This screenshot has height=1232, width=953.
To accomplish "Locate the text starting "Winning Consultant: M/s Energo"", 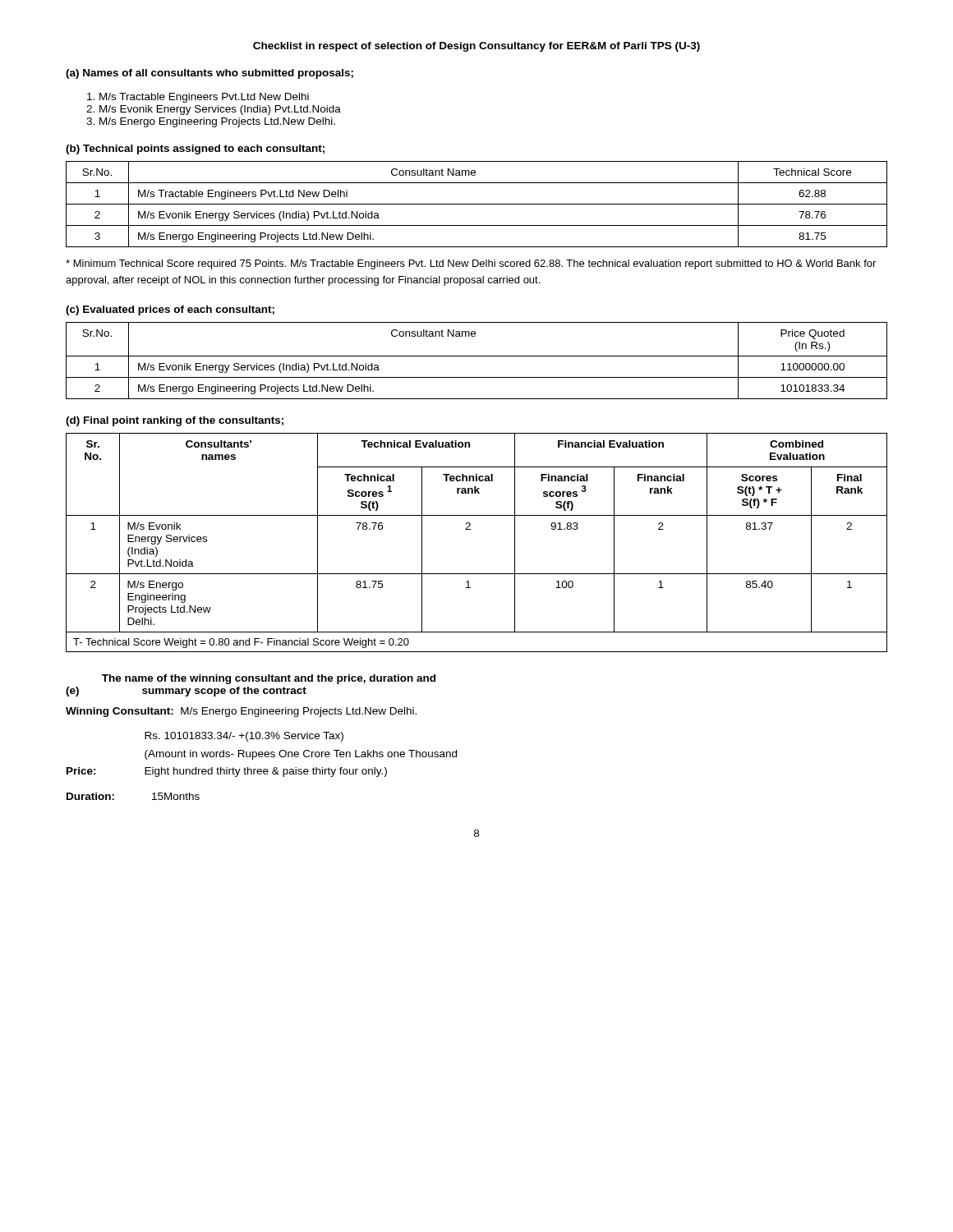I will tap(242, 711).
